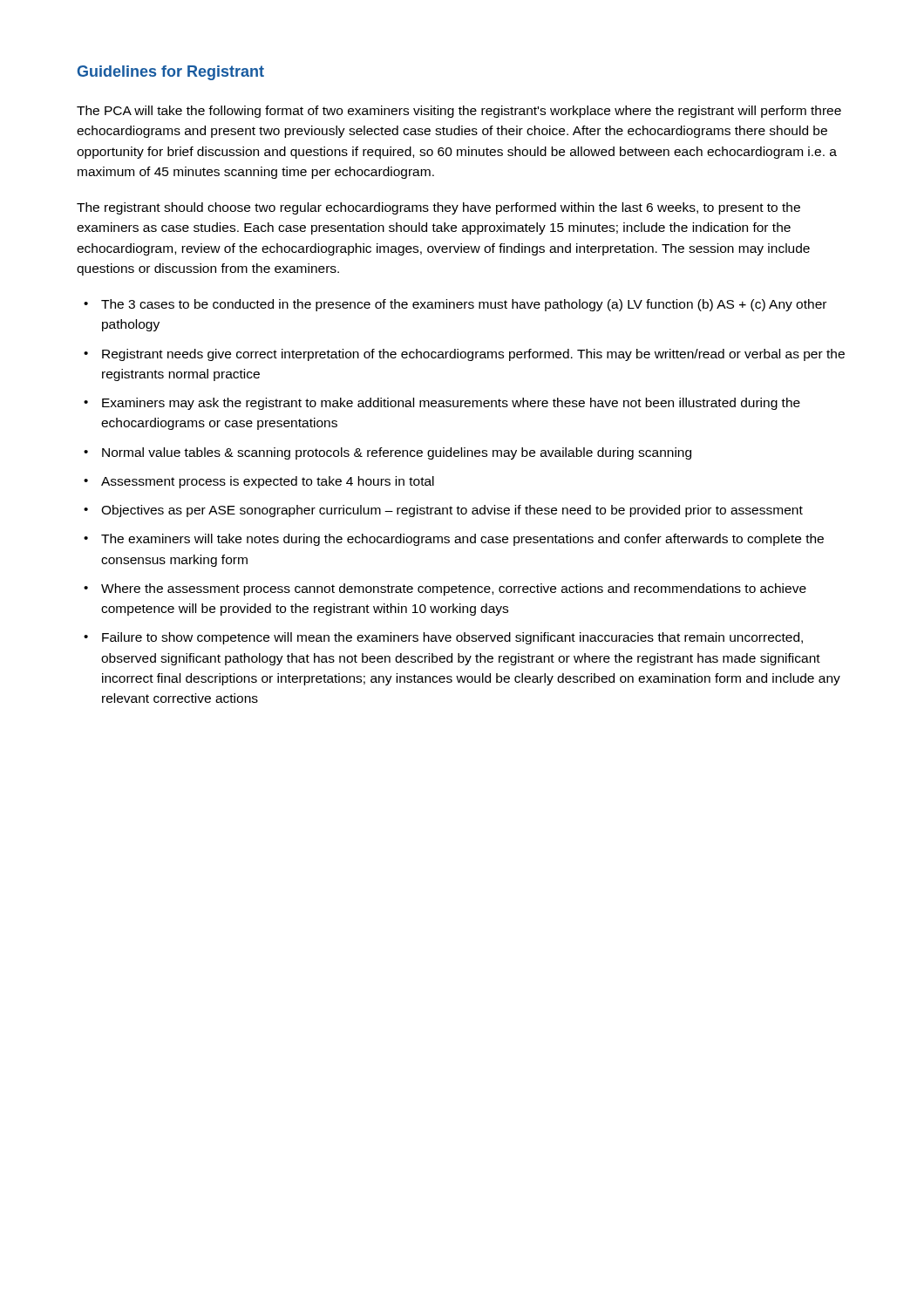Find the list item that says "The examiners will take notes"
924x1308 pixels.
[462, 549]
